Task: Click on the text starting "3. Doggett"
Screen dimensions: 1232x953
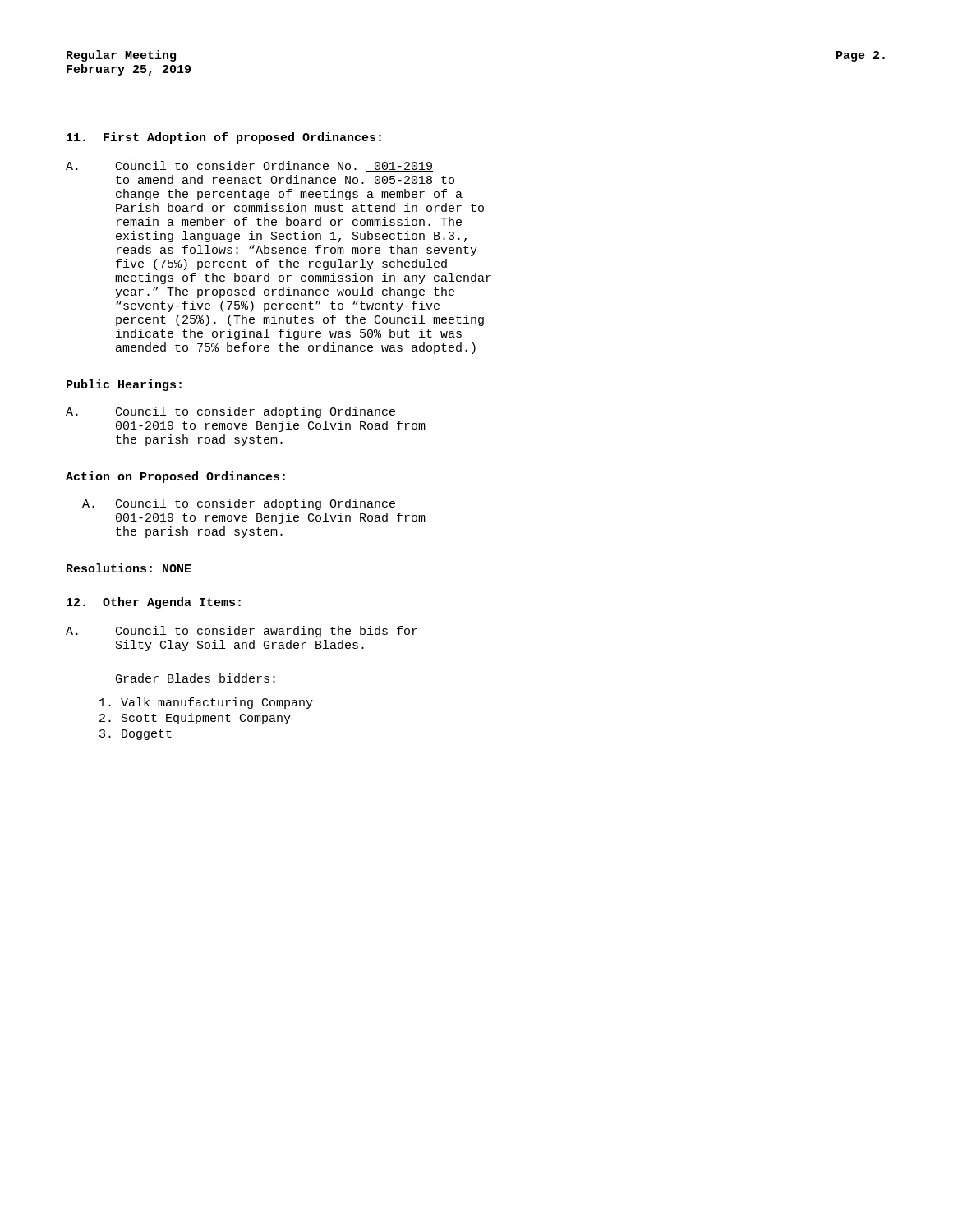Action: pos(136,735)
